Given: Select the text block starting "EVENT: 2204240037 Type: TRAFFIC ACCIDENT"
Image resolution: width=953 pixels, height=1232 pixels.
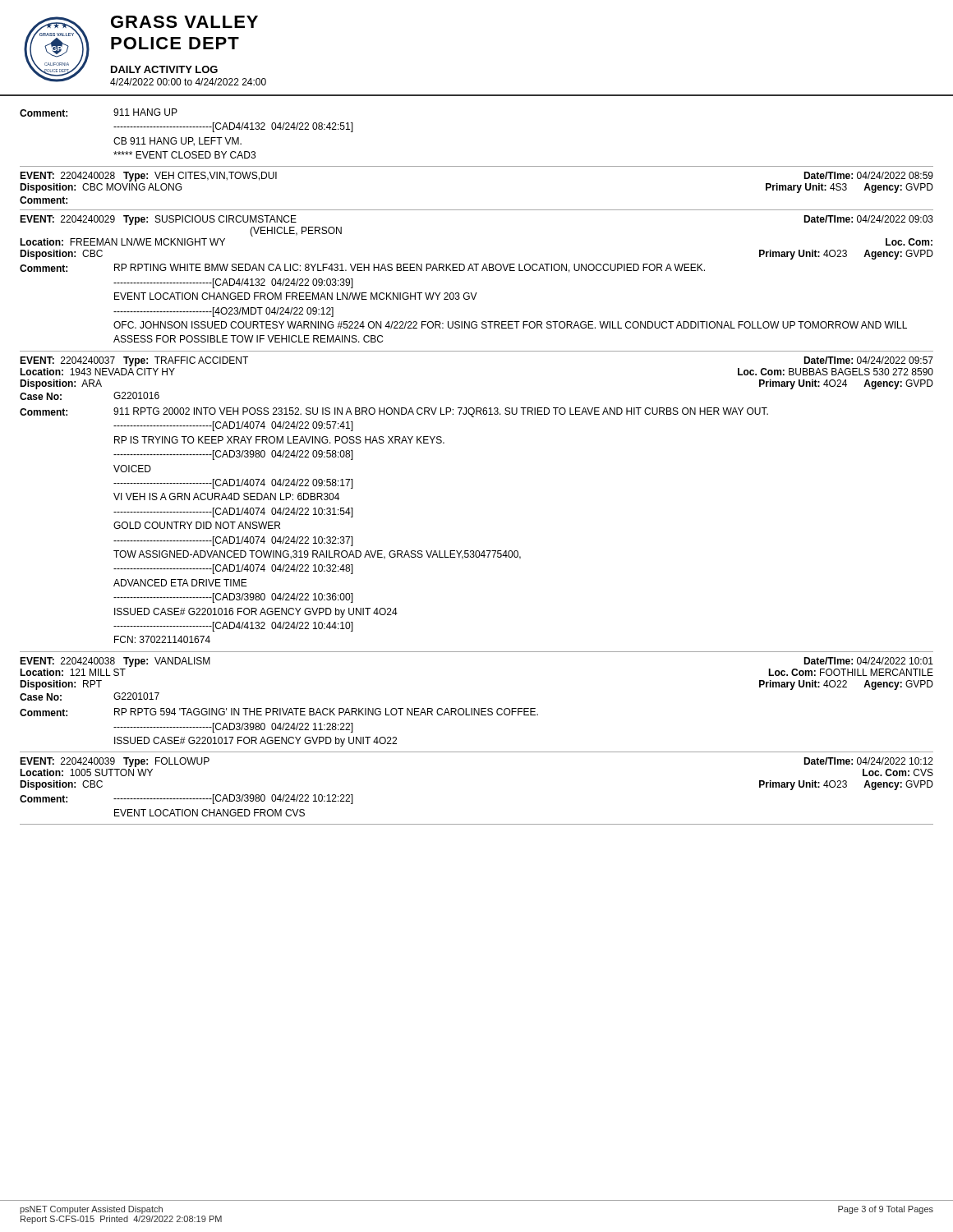Looking at the screenshot, I should pos(136,361).
